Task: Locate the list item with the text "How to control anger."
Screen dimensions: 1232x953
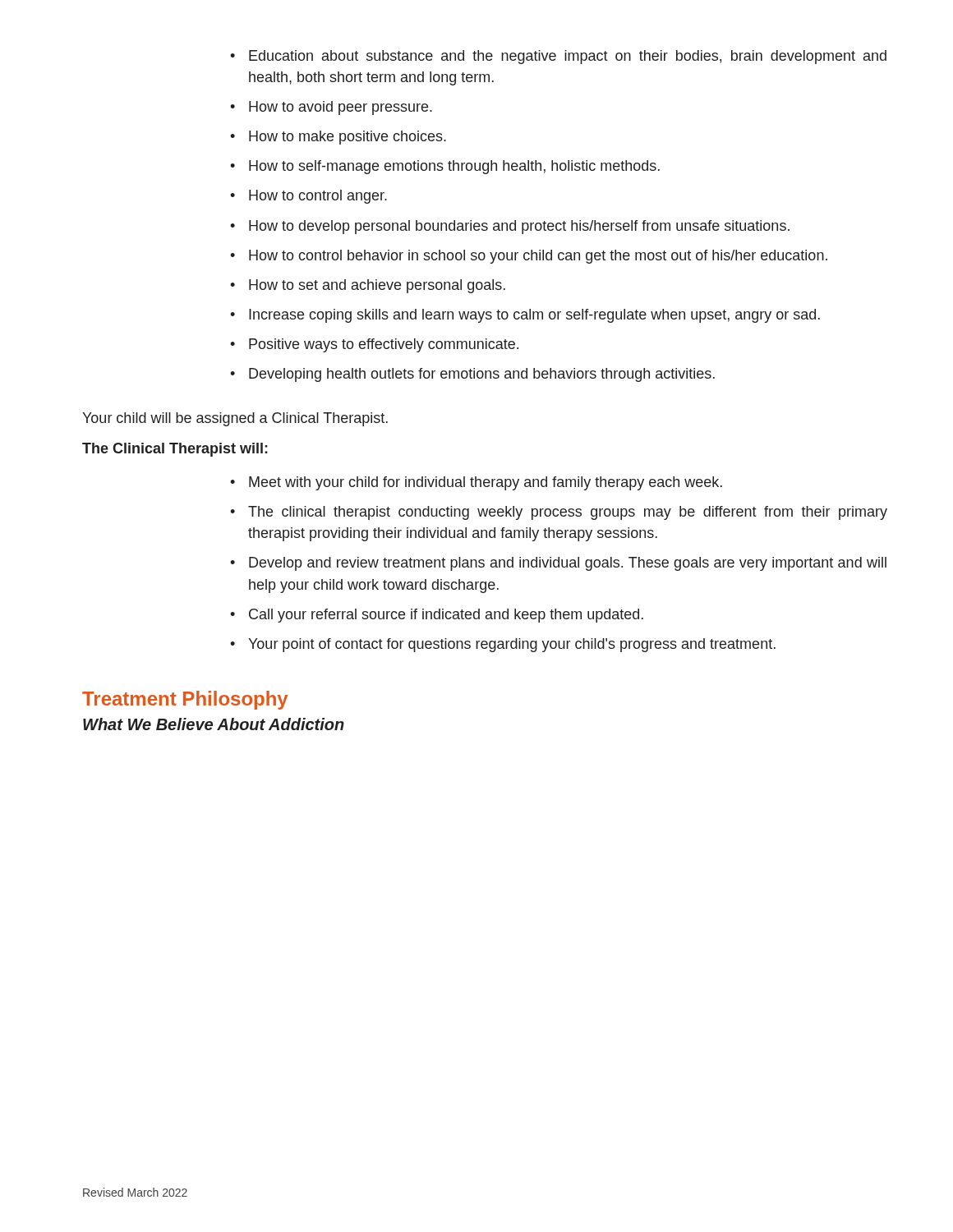Action: 318,196
